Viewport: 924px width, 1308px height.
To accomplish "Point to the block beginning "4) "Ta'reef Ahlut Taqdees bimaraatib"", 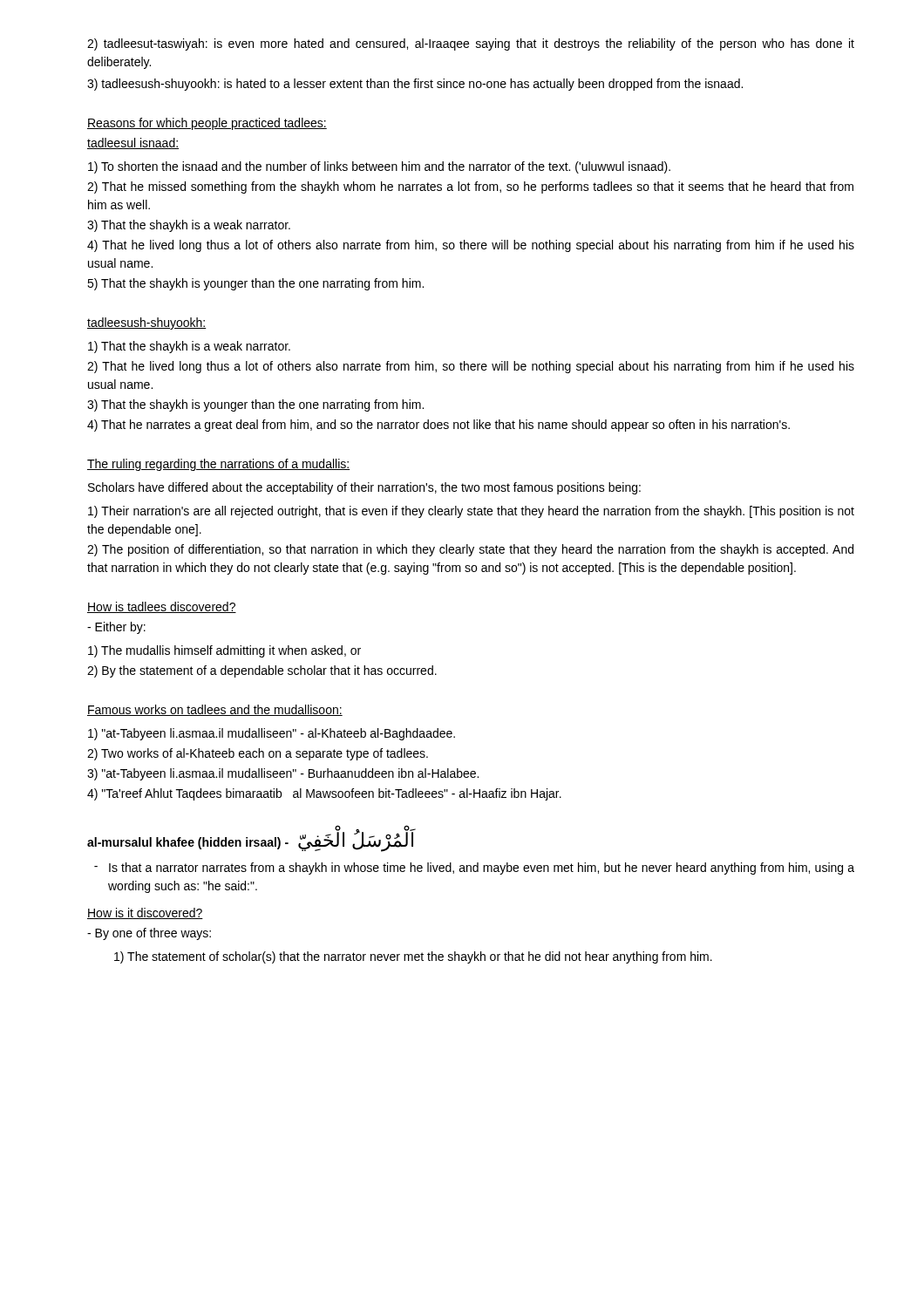I will pyautogui.click(x=325, y=793).
